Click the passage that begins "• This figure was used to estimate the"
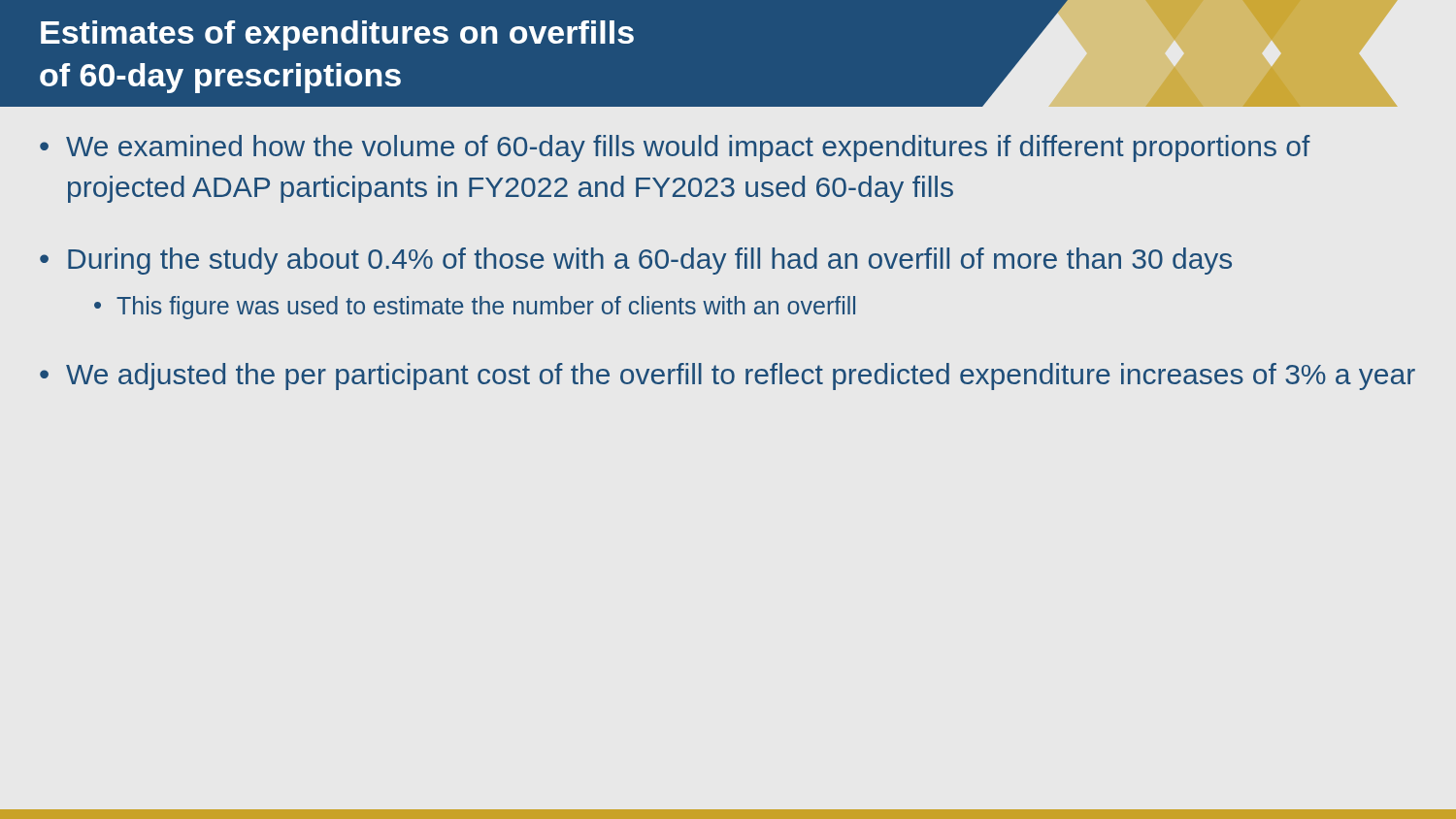 (475, 306)
